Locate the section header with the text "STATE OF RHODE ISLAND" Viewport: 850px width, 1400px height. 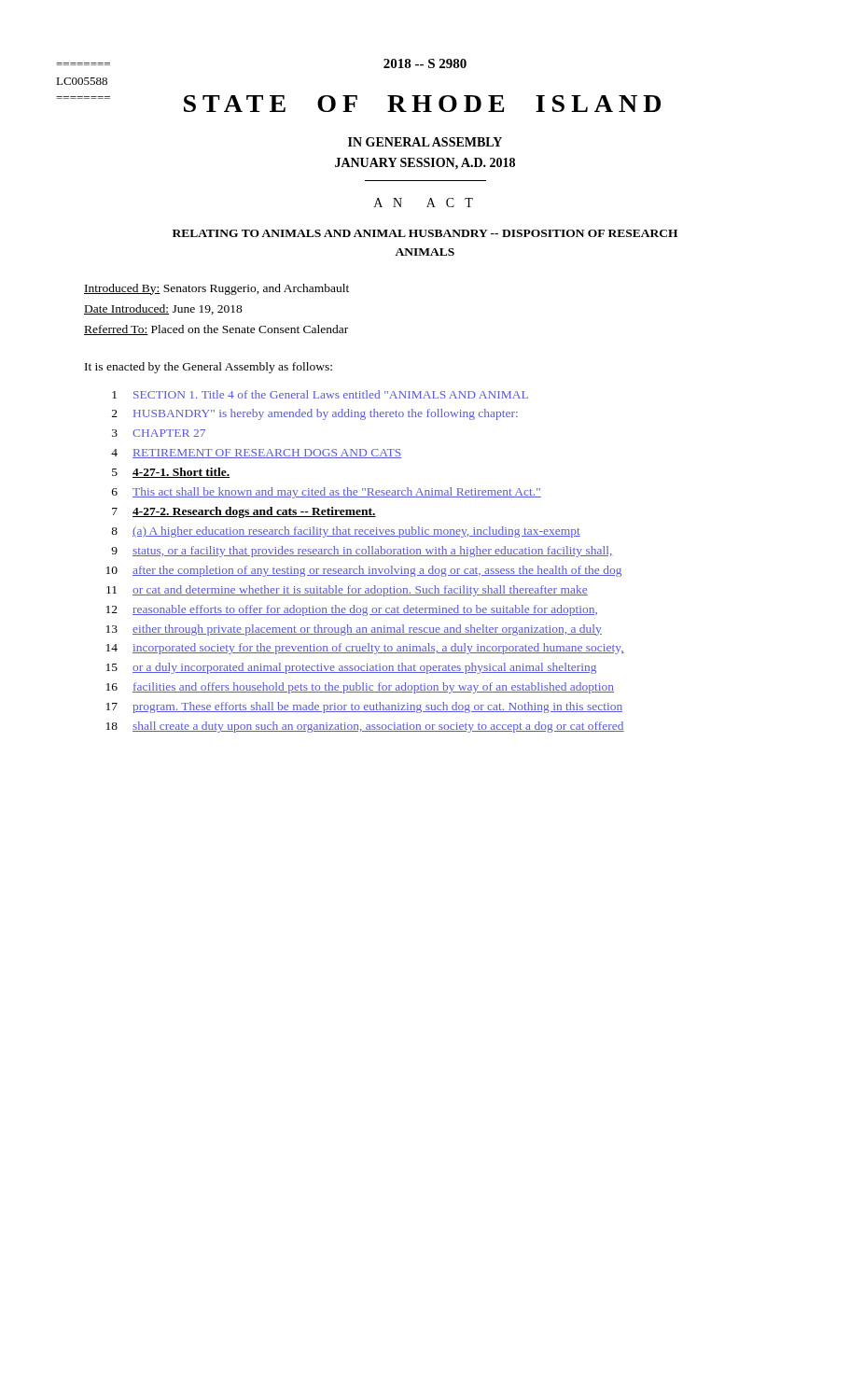click(x=425, y=103)
